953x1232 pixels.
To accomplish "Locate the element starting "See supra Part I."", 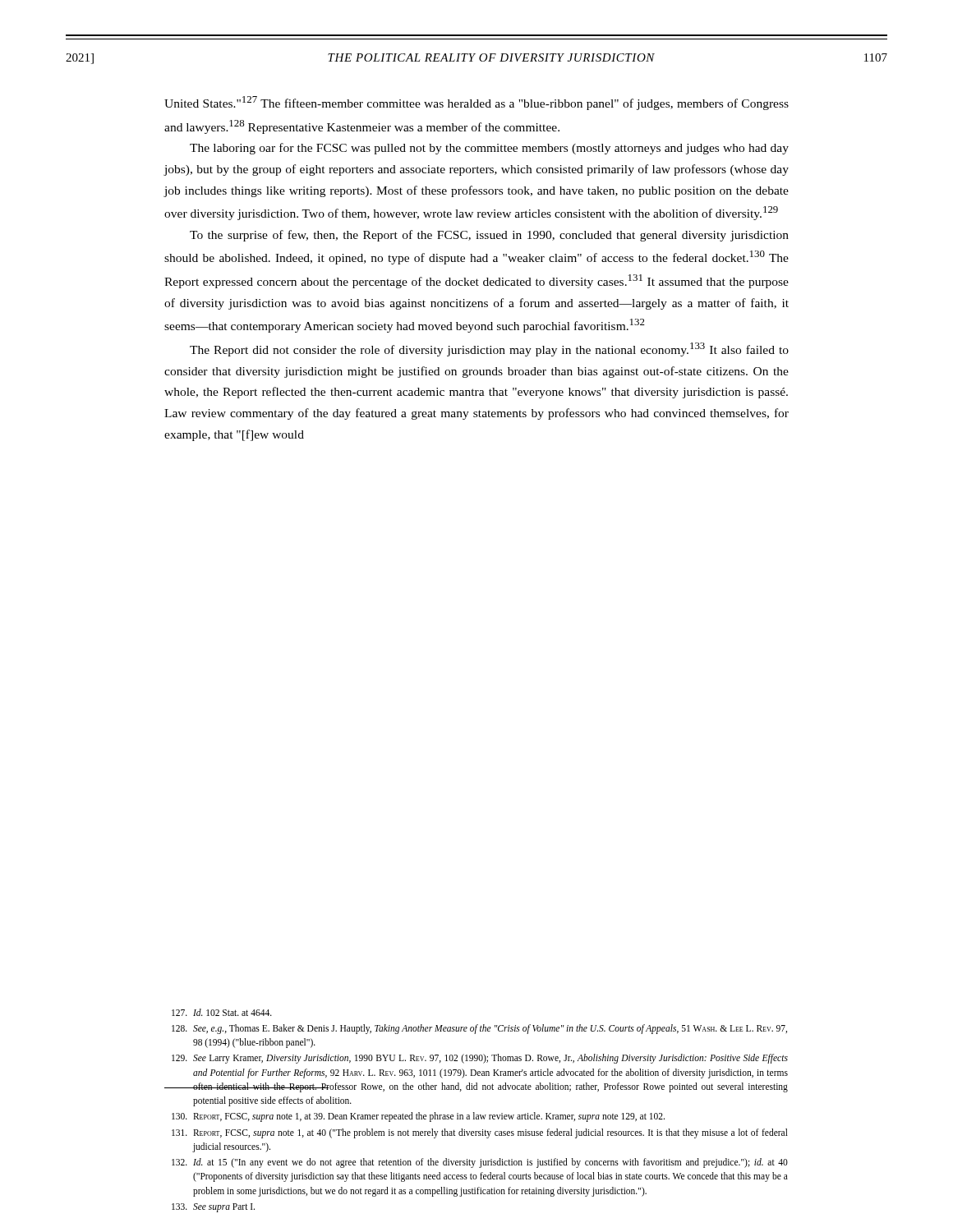I will pyautogui.click(x=213, y=1208).
